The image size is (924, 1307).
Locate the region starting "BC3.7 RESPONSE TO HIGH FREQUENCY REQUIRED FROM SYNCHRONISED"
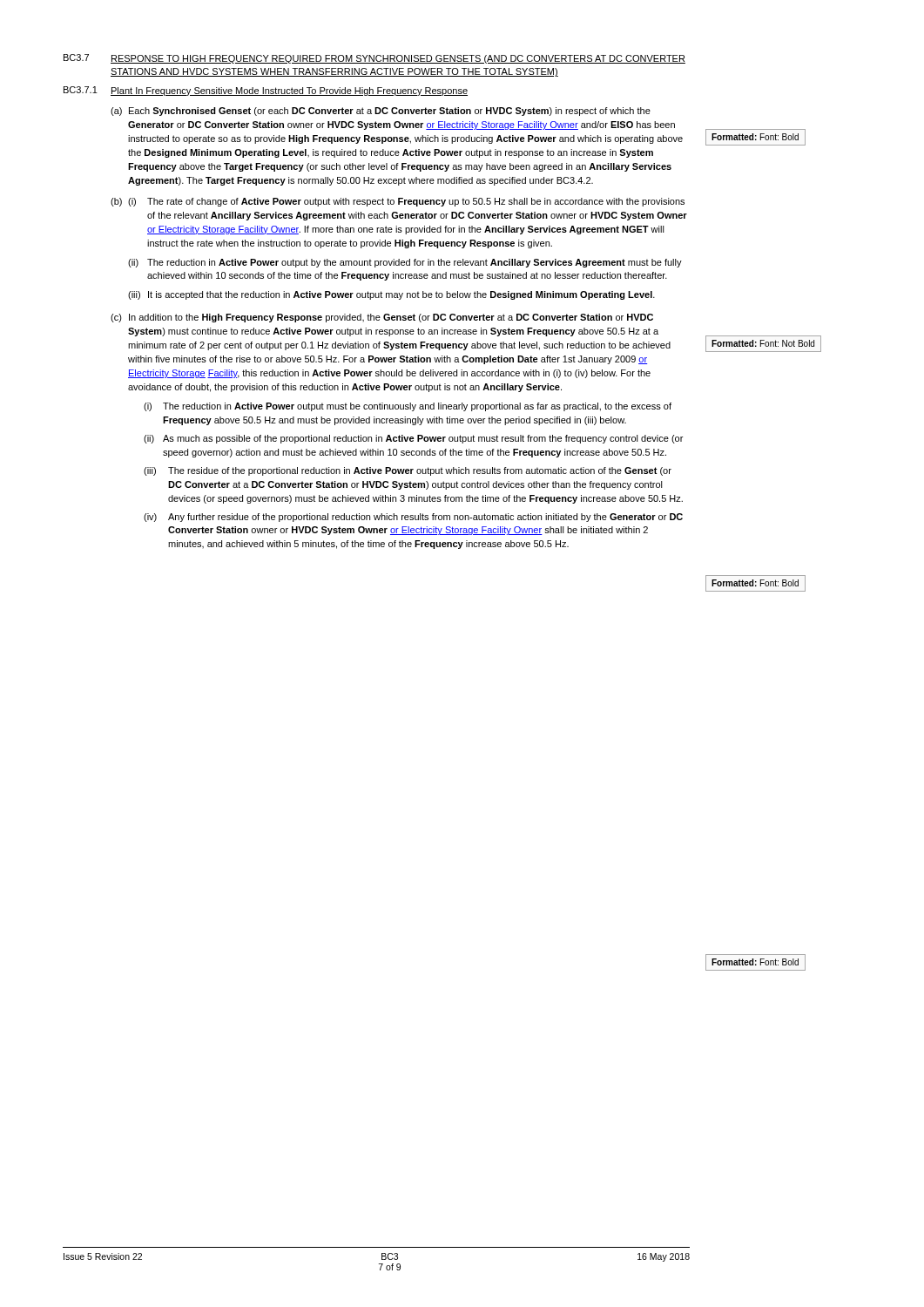click(x=376, y=66)
